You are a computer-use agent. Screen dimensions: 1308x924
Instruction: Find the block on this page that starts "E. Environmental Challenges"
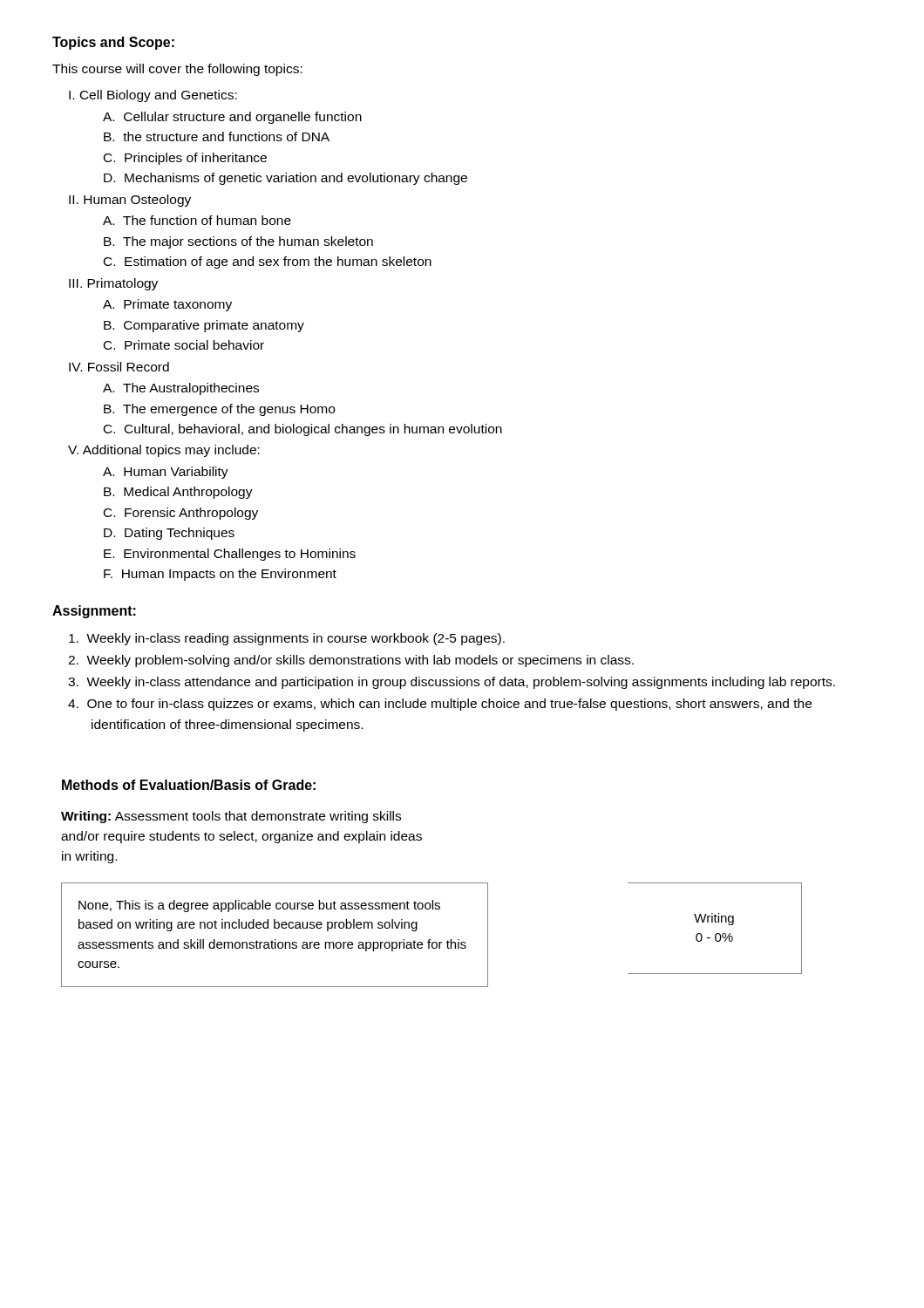click(229, 553)
